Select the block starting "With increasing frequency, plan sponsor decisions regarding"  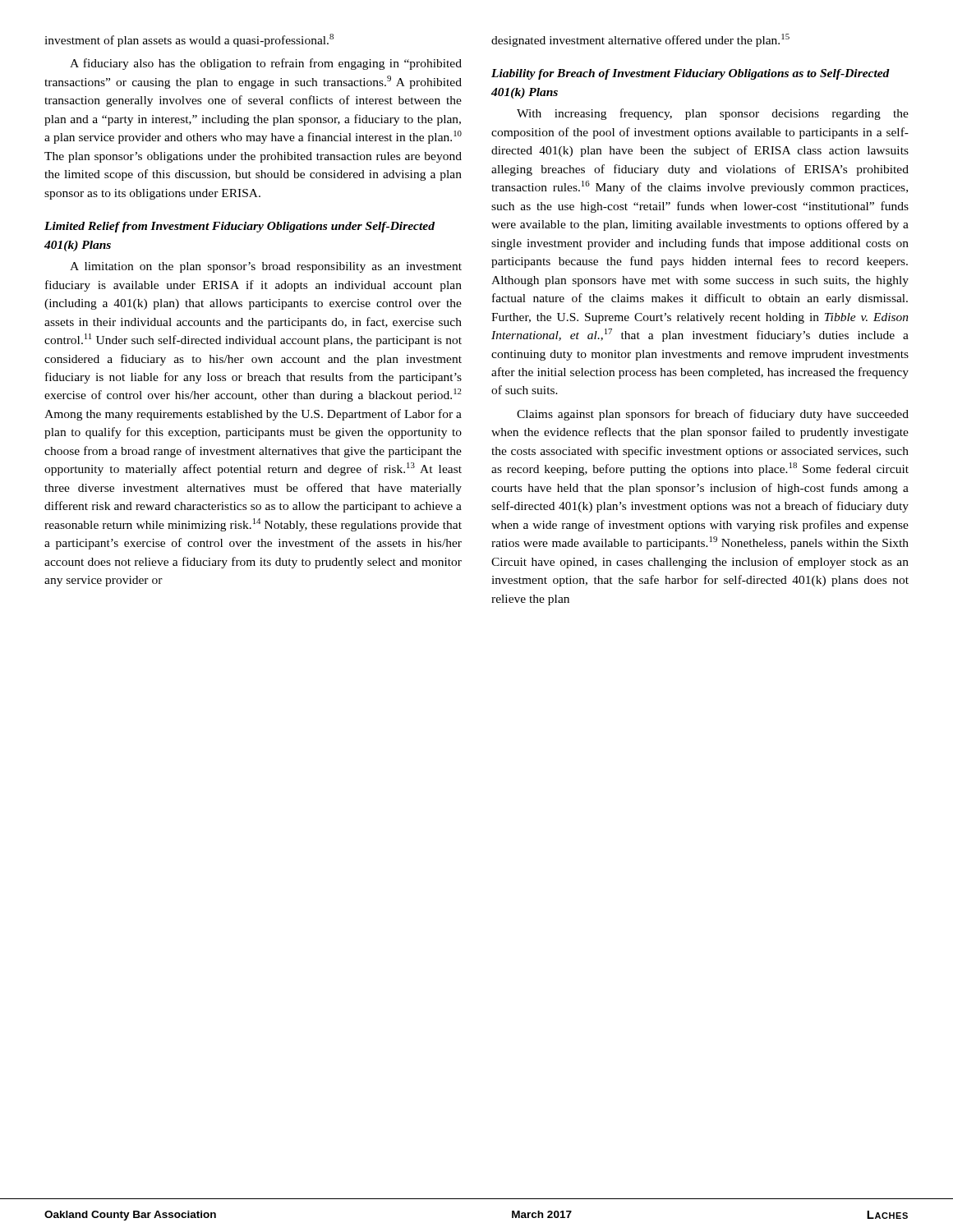(x=700, y=252)
